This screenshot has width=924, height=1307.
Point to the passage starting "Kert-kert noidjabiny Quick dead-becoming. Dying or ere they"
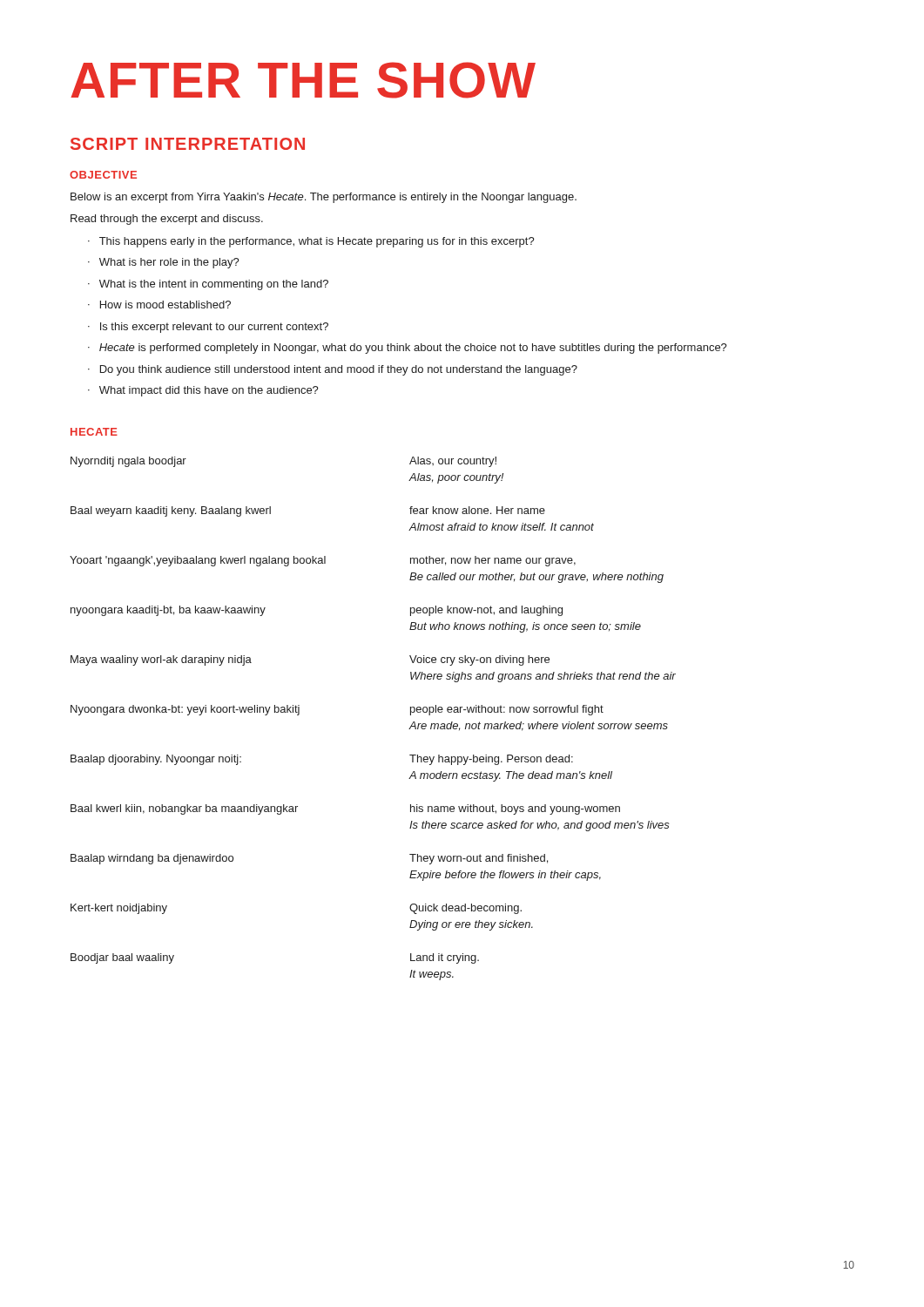coord(462,916)
